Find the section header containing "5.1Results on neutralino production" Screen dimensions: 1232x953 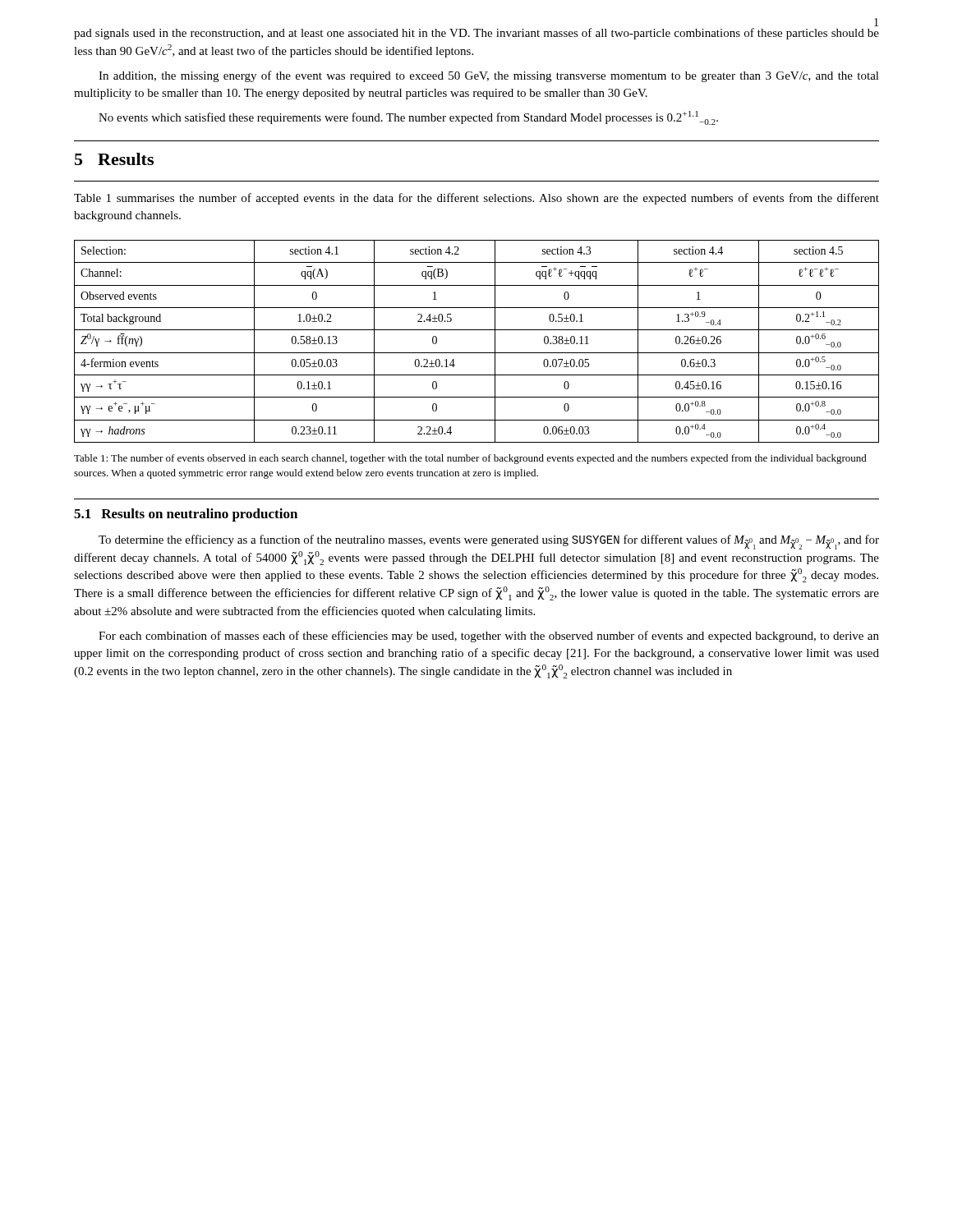click(186, 515)
